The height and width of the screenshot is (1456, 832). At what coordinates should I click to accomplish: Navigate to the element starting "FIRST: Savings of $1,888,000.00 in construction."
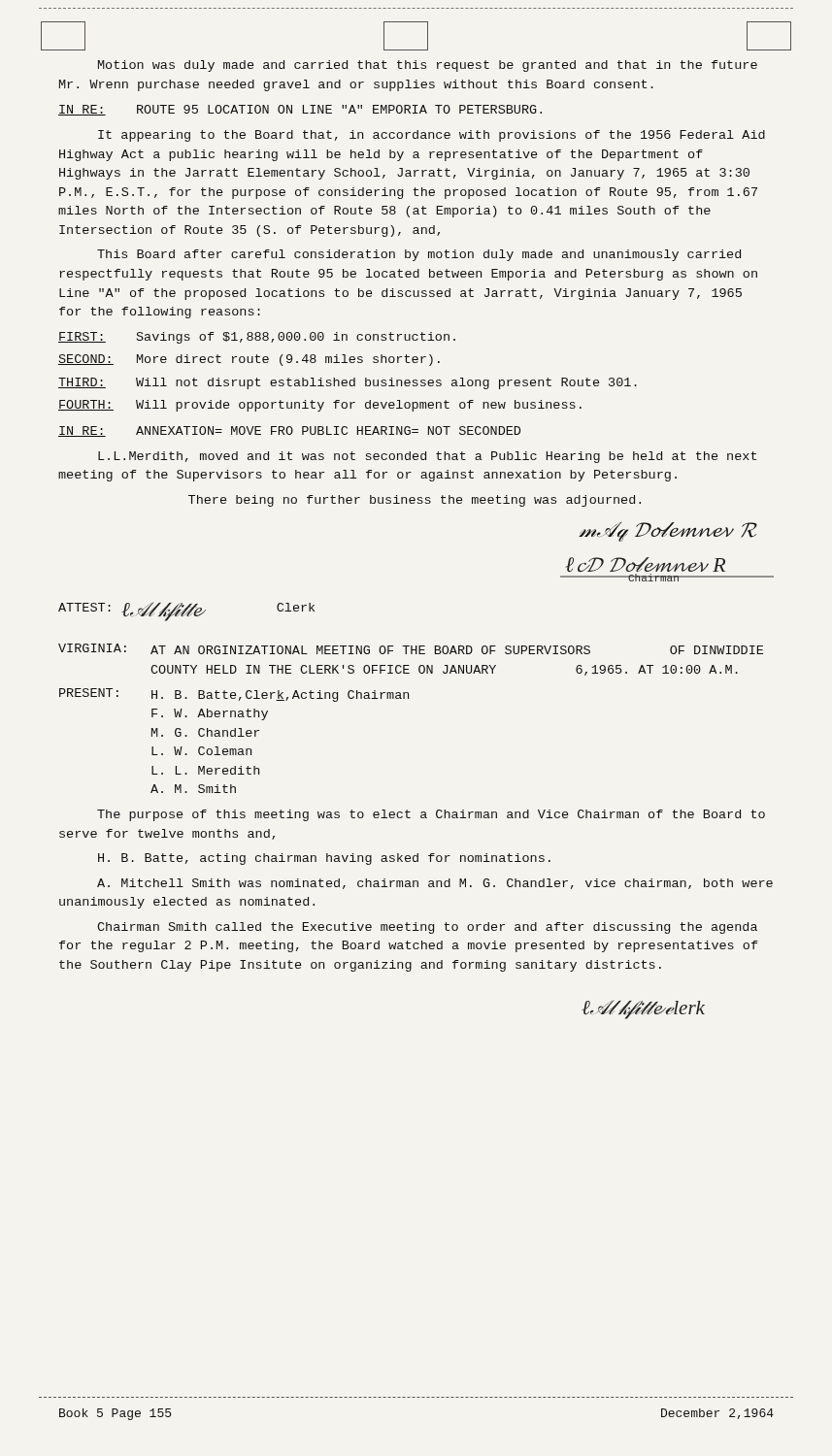416,337
